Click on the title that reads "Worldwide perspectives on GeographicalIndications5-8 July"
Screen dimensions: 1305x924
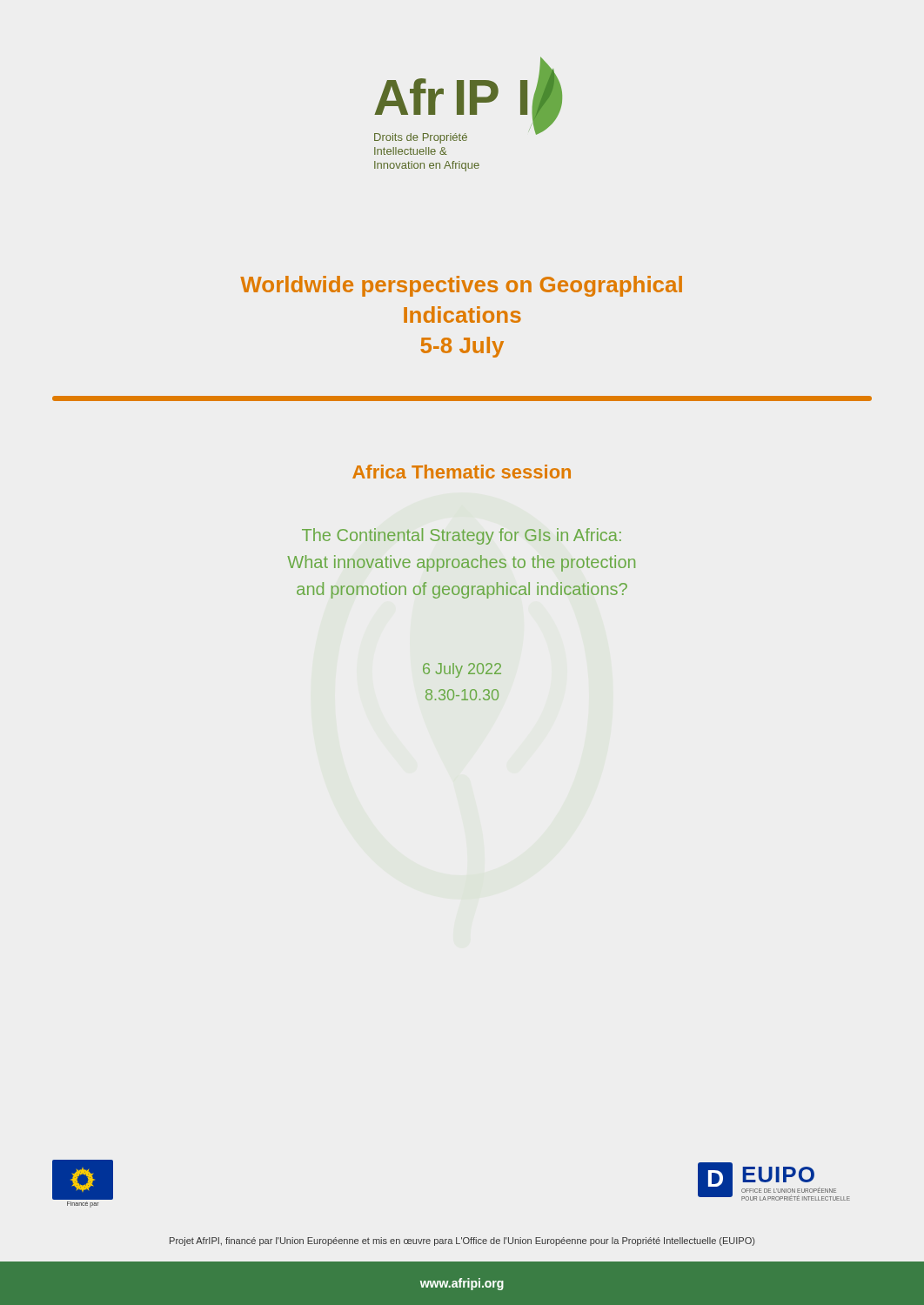(x=462, y=316)
